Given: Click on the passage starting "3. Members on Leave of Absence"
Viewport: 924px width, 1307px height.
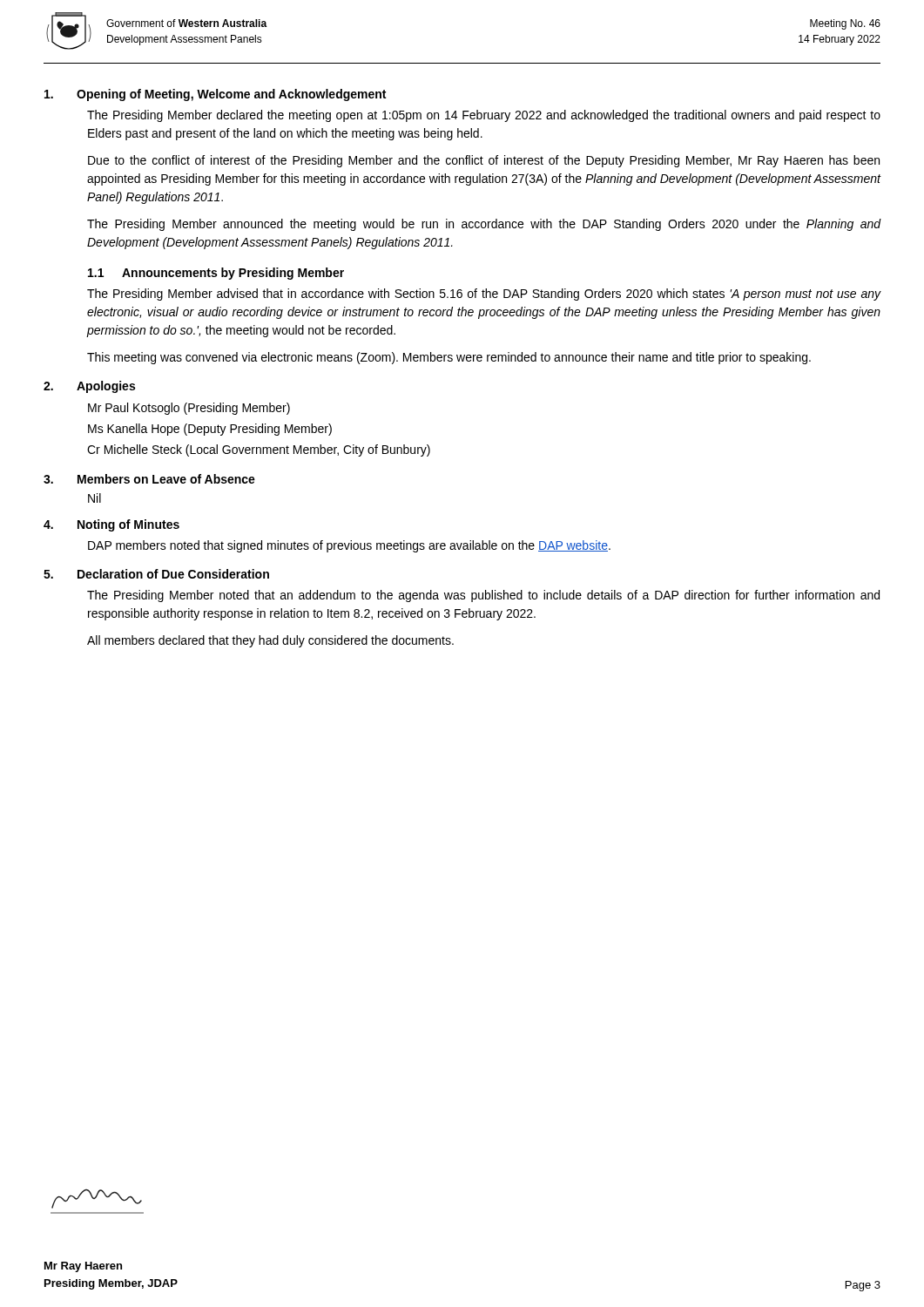Looking at the screenshot, I should [x=149, y=480].
